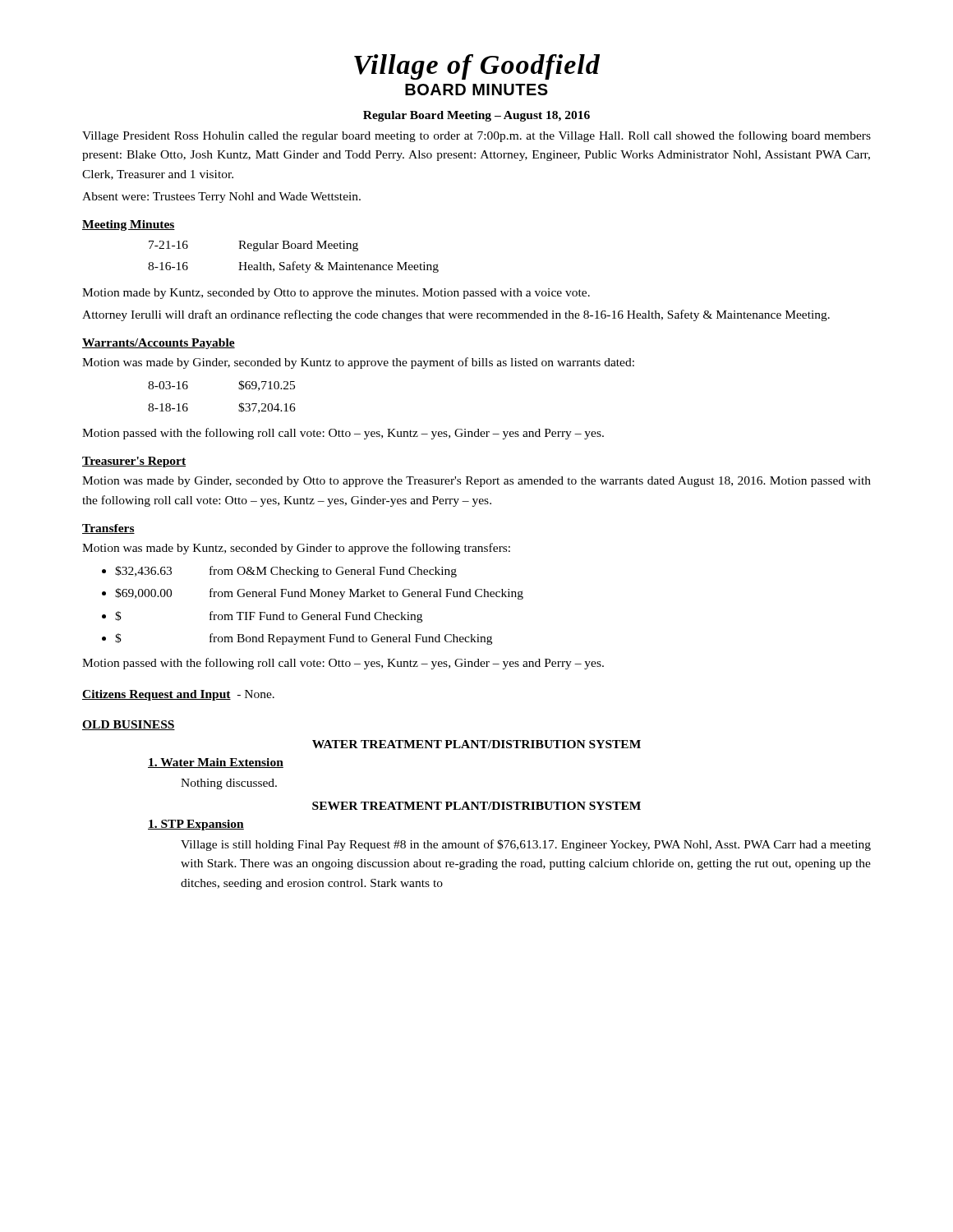The image size is (953, 1232).
Task: Click on the text starting "Citizens Request and Input - None."
Action: (x=179, y=694)
